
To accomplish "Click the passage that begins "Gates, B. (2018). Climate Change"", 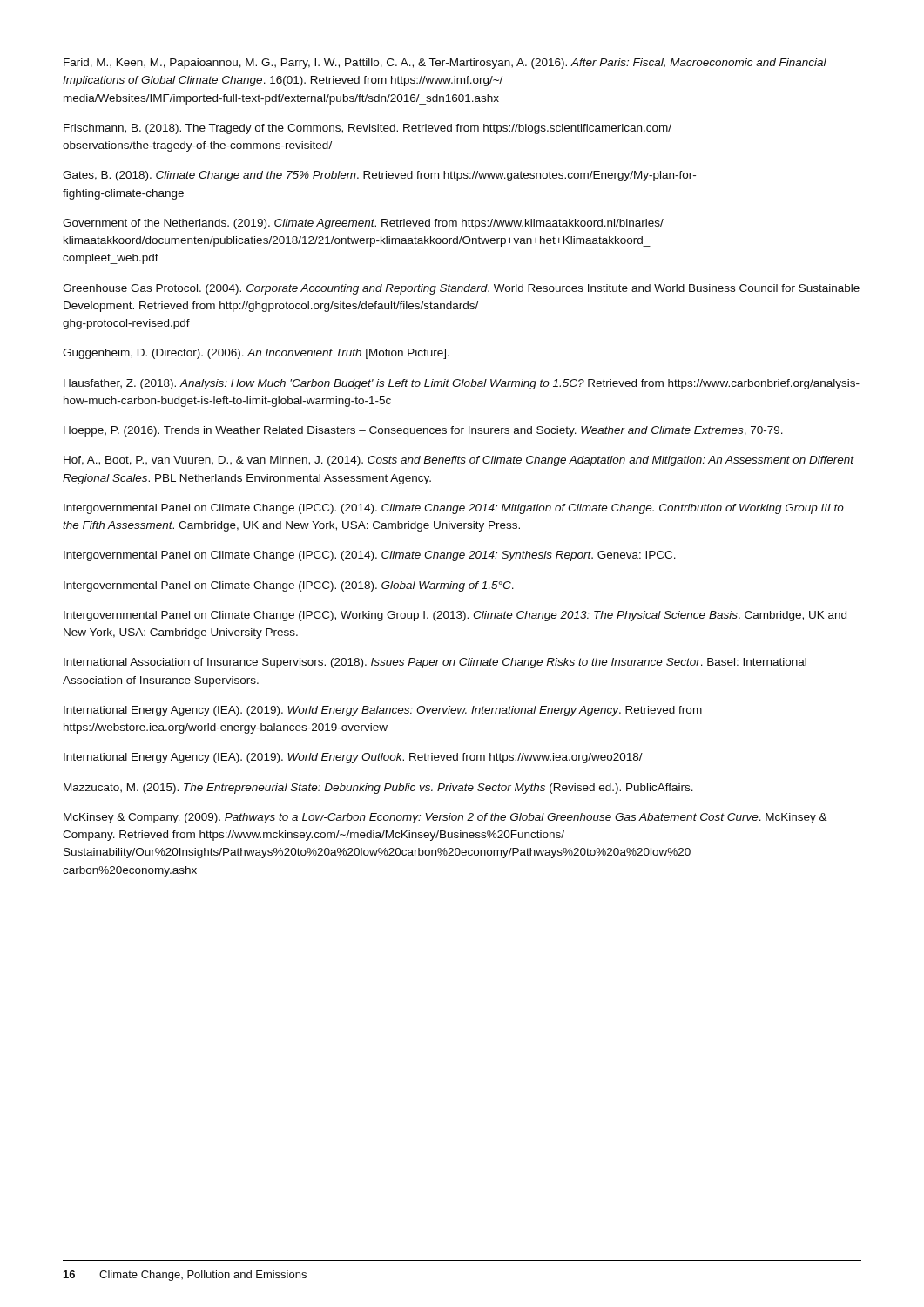I will tap(462, 184).
